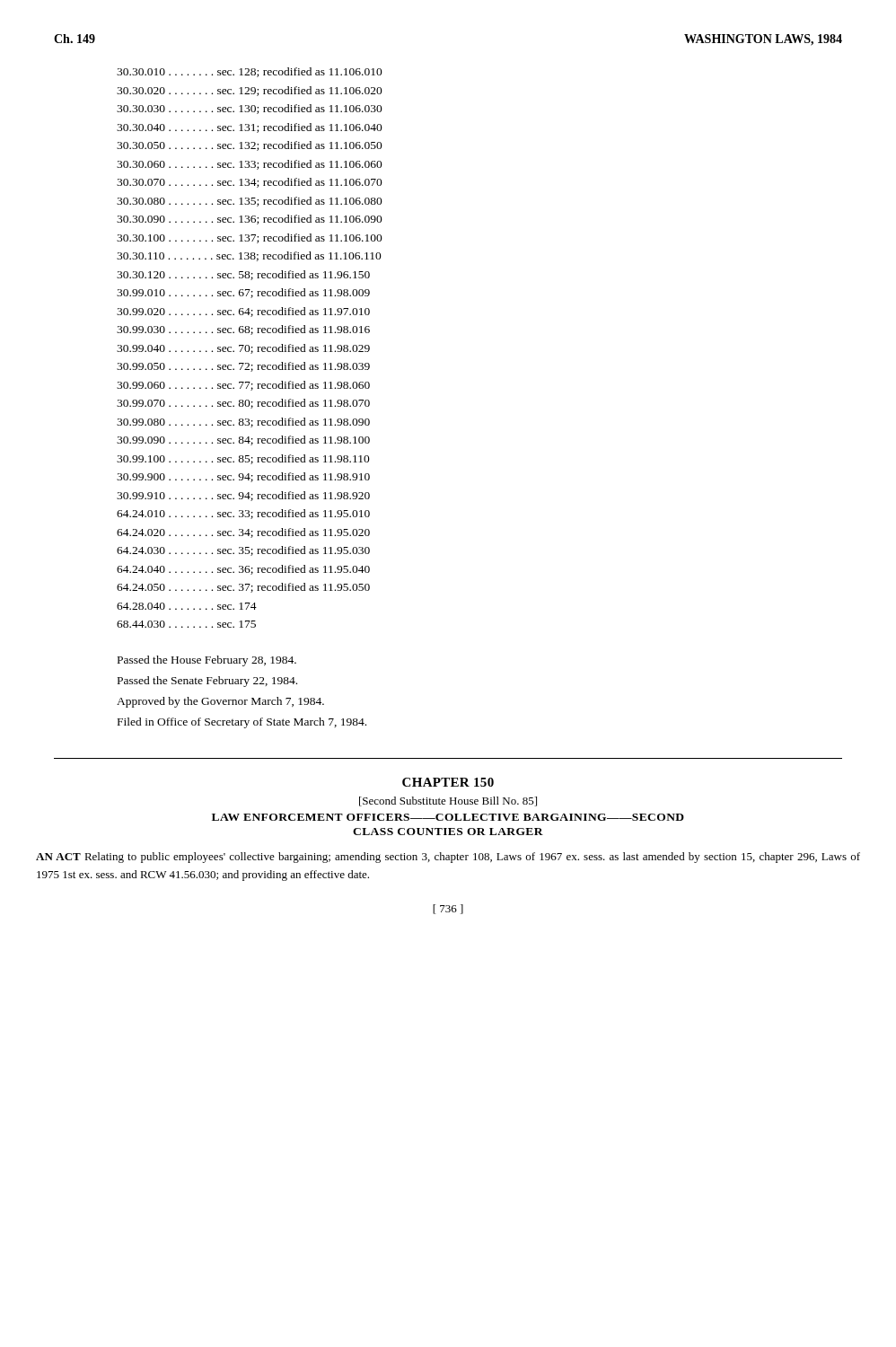This screenshot has height=1347, width=896.
Task: Where is the passage that starts "30.30.040 . . . . ."?
Action: coord(249,127)
